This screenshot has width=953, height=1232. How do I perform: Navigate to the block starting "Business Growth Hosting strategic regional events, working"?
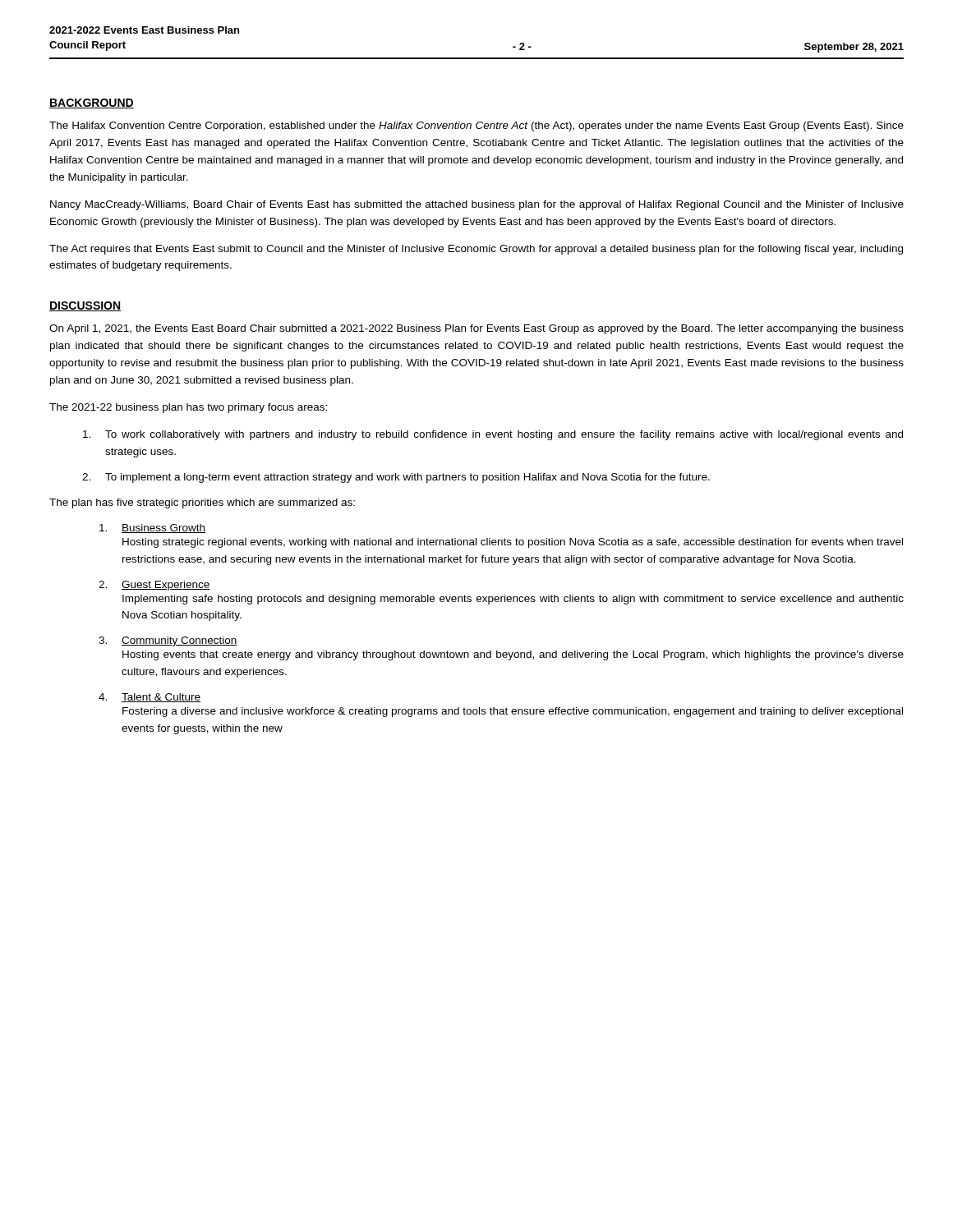pyautogui.click(x=501, y=545)
